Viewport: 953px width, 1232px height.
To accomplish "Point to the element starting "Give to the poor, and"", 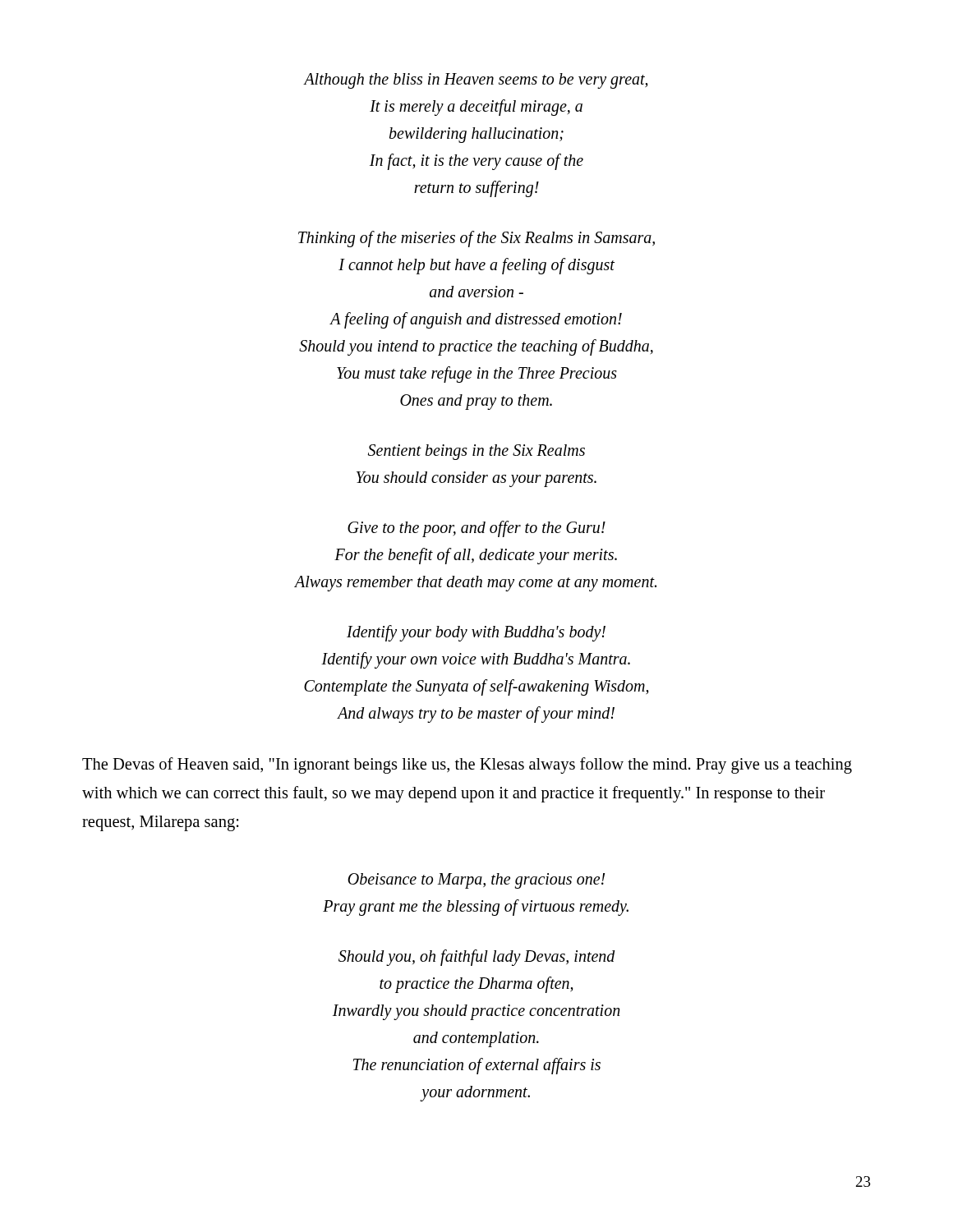I will (x=476, y=554).
